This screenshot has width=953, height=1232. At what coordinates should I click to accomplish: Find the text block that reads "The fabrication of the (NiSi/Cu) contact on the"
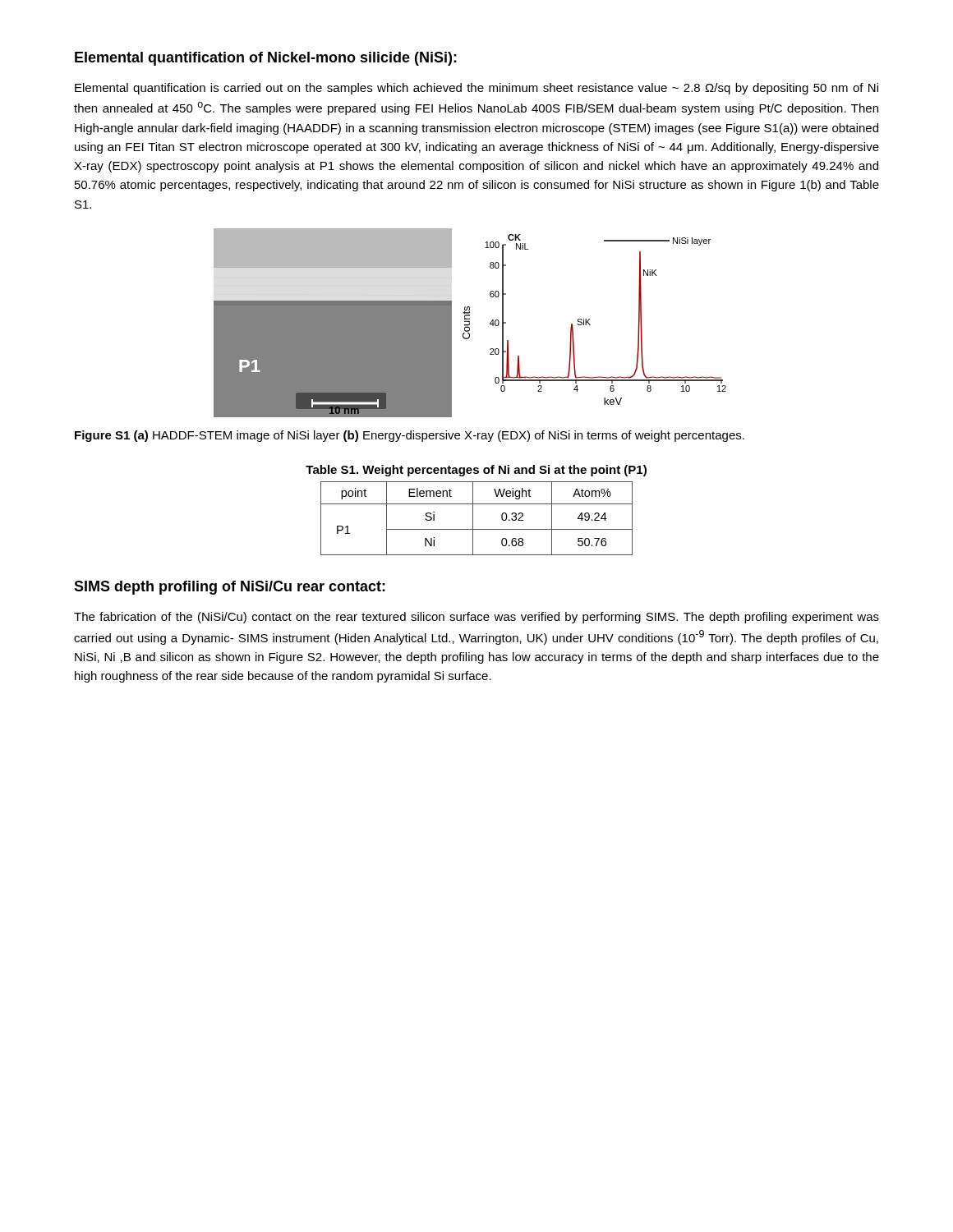point(476,646)
